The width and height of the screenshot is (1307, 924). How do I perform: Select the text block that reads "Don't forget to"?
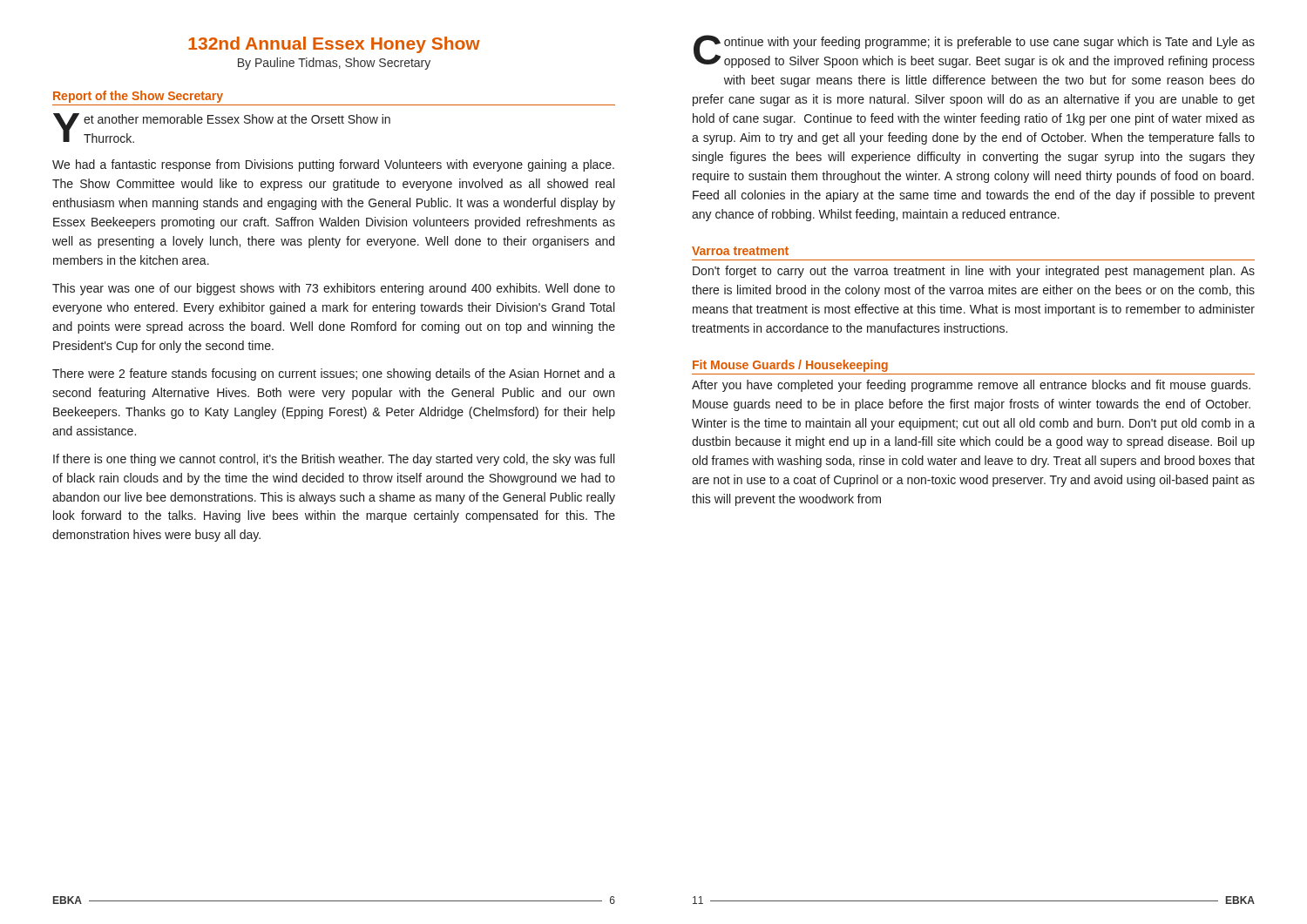[x=973, y=299]
